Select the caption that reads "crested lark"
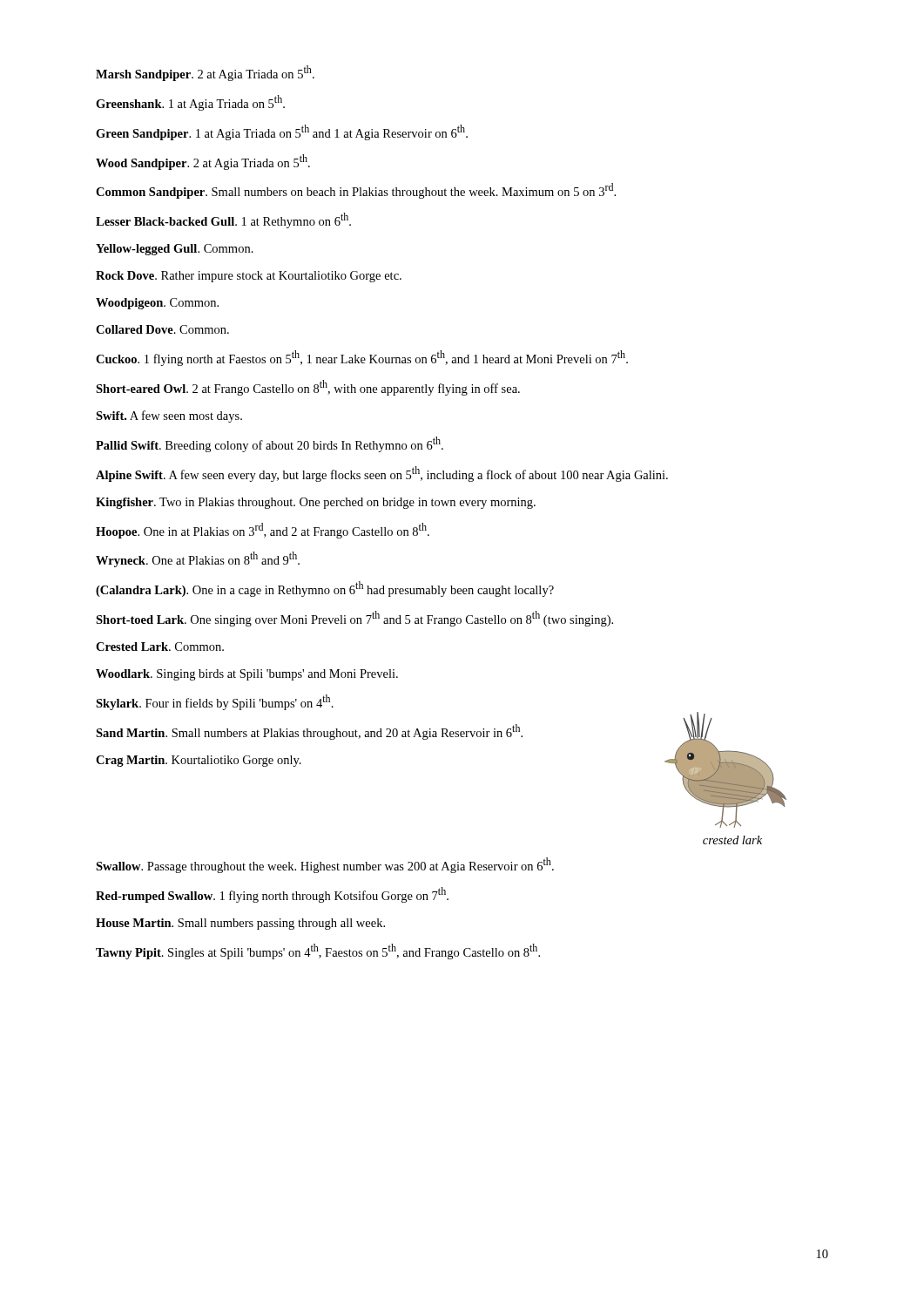The image size is (924, 1307). click(x=732, y=840)
